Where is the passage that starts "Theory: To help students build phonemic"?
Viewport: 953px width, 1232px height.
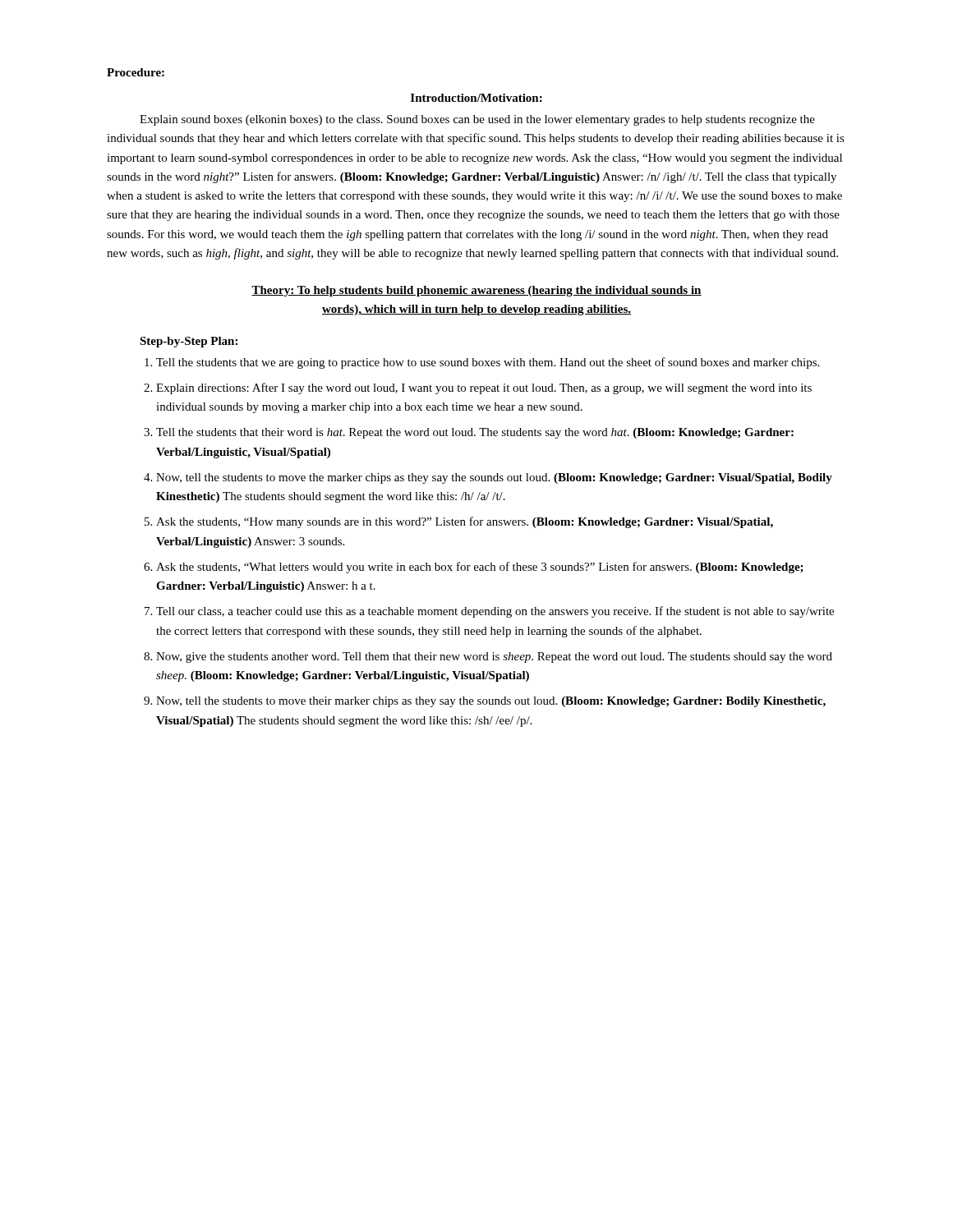point(476,299)
